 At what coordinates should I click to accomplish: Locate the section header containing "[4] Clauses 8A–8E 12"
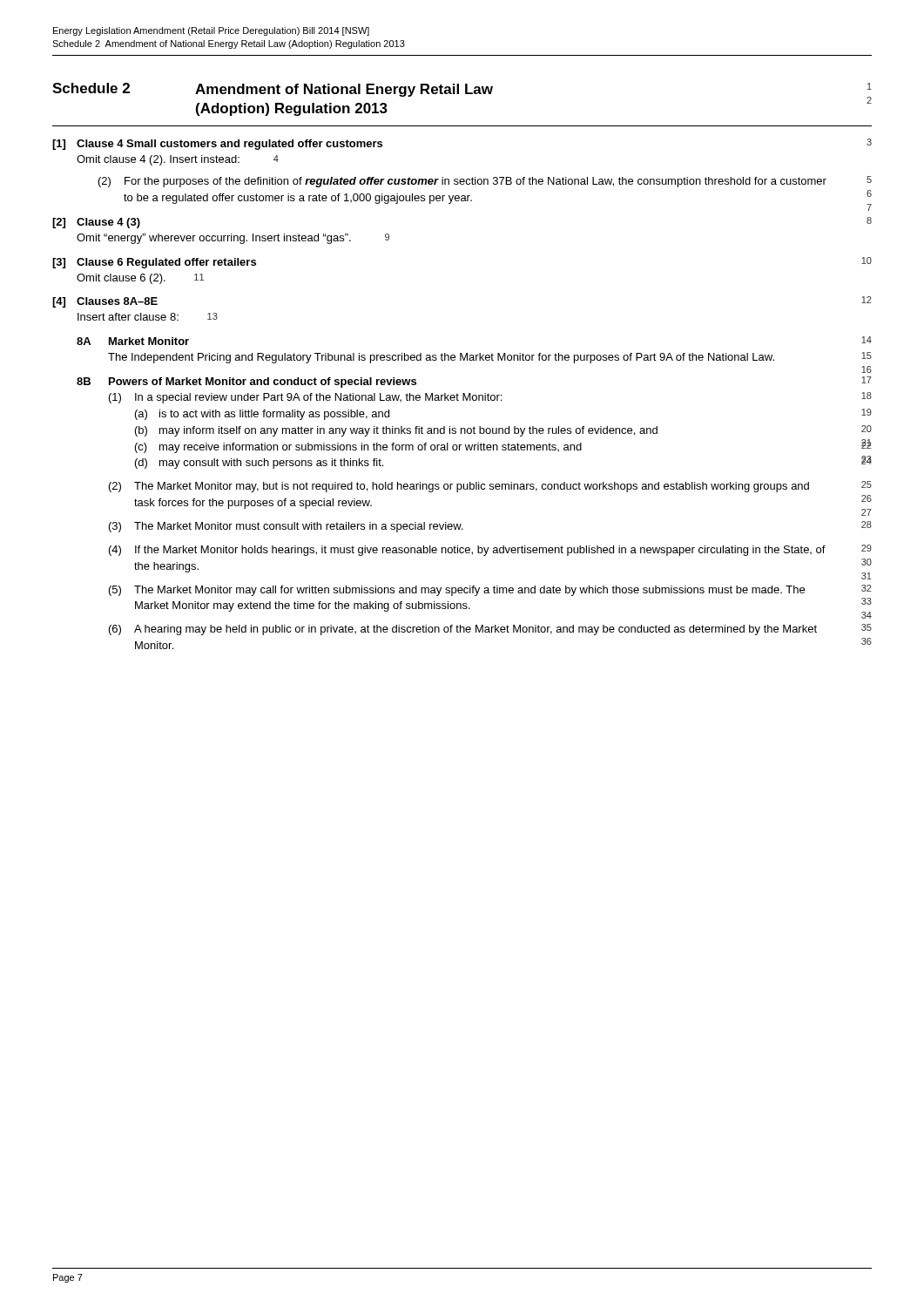pos(104,302)
